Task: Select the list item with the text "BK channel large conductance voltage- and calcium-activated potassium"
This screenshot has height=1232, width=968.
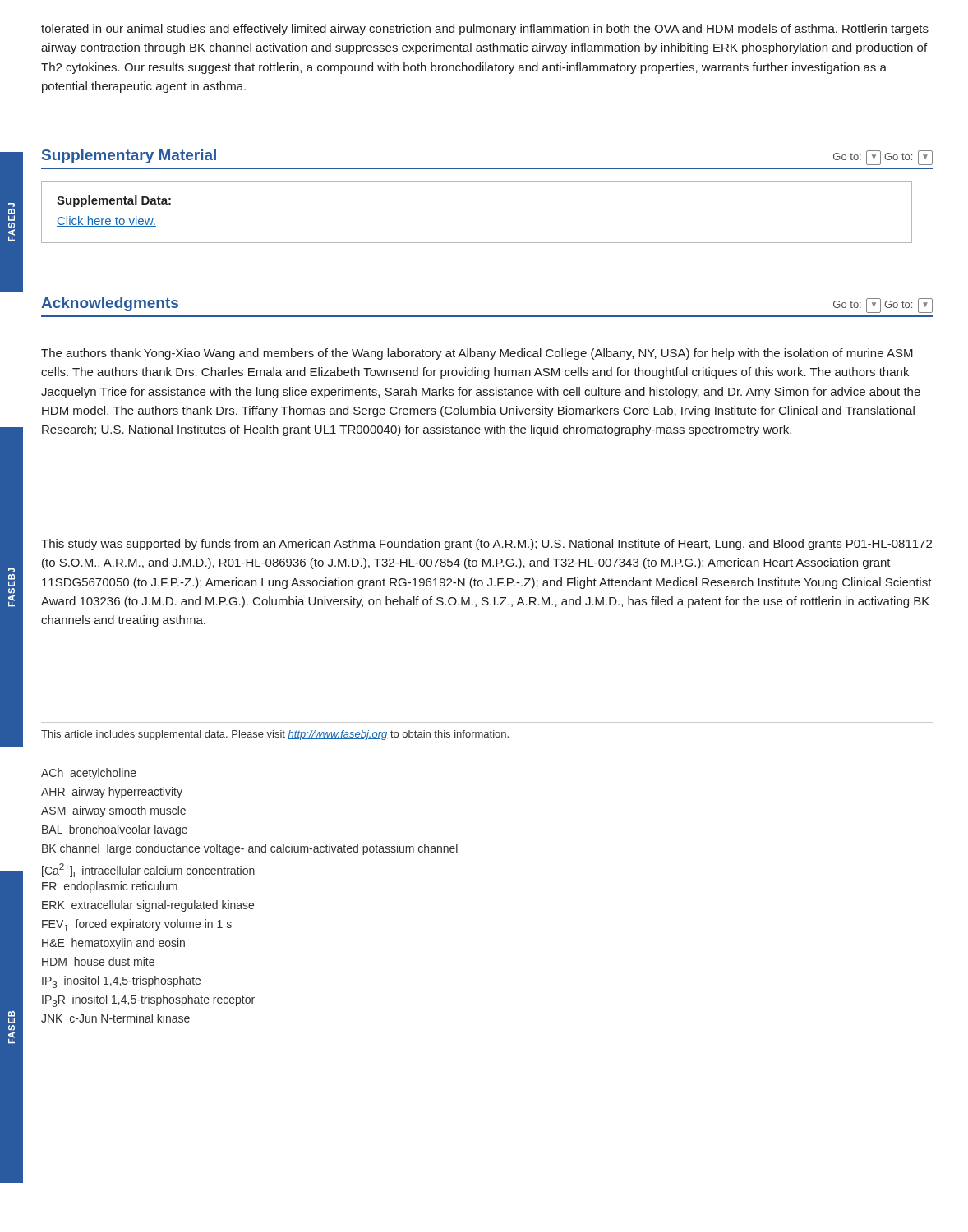Action: pos(250,849)
